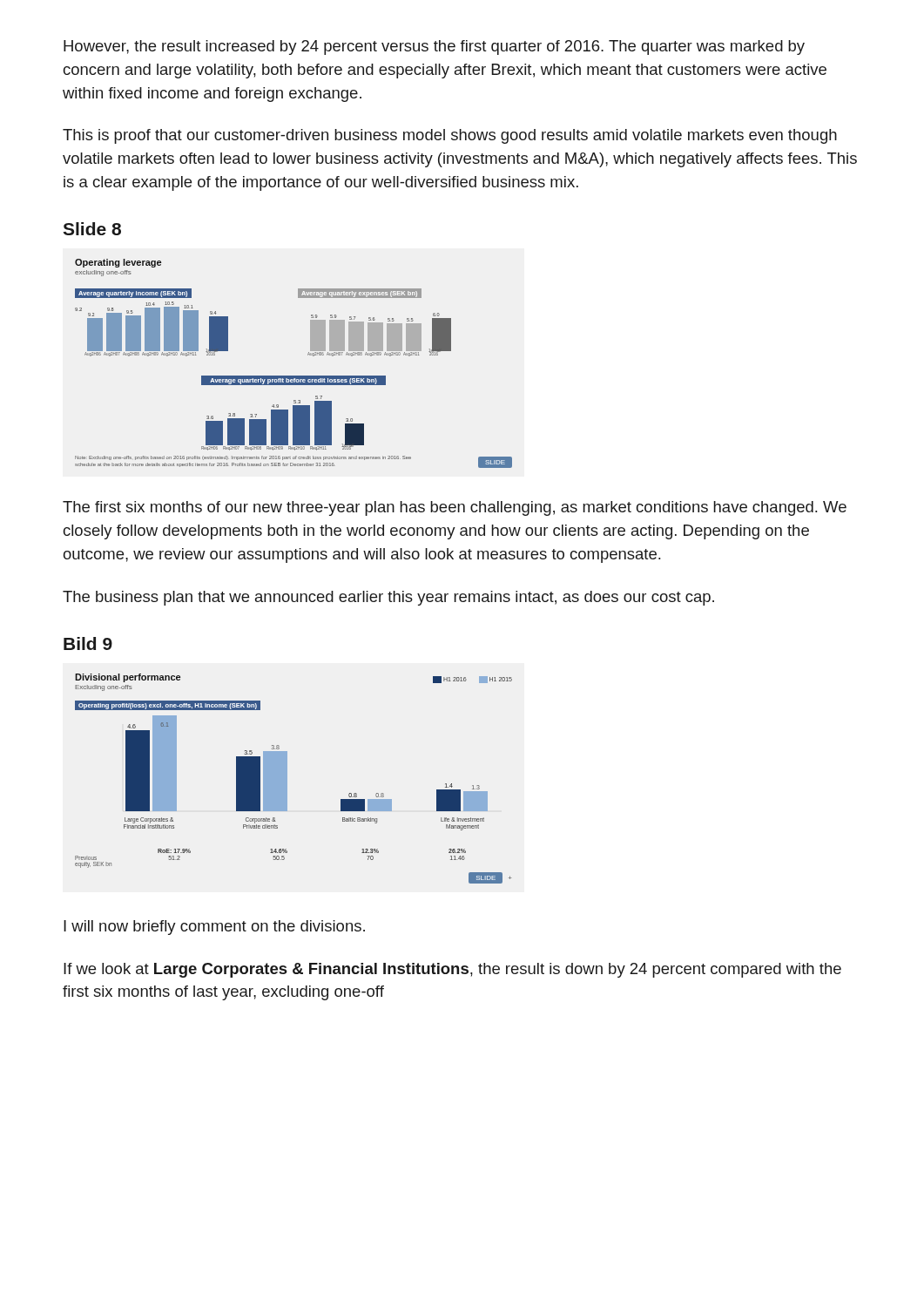Click on the passage starting "Slide 8"
924x1307 pixels.
92,229
